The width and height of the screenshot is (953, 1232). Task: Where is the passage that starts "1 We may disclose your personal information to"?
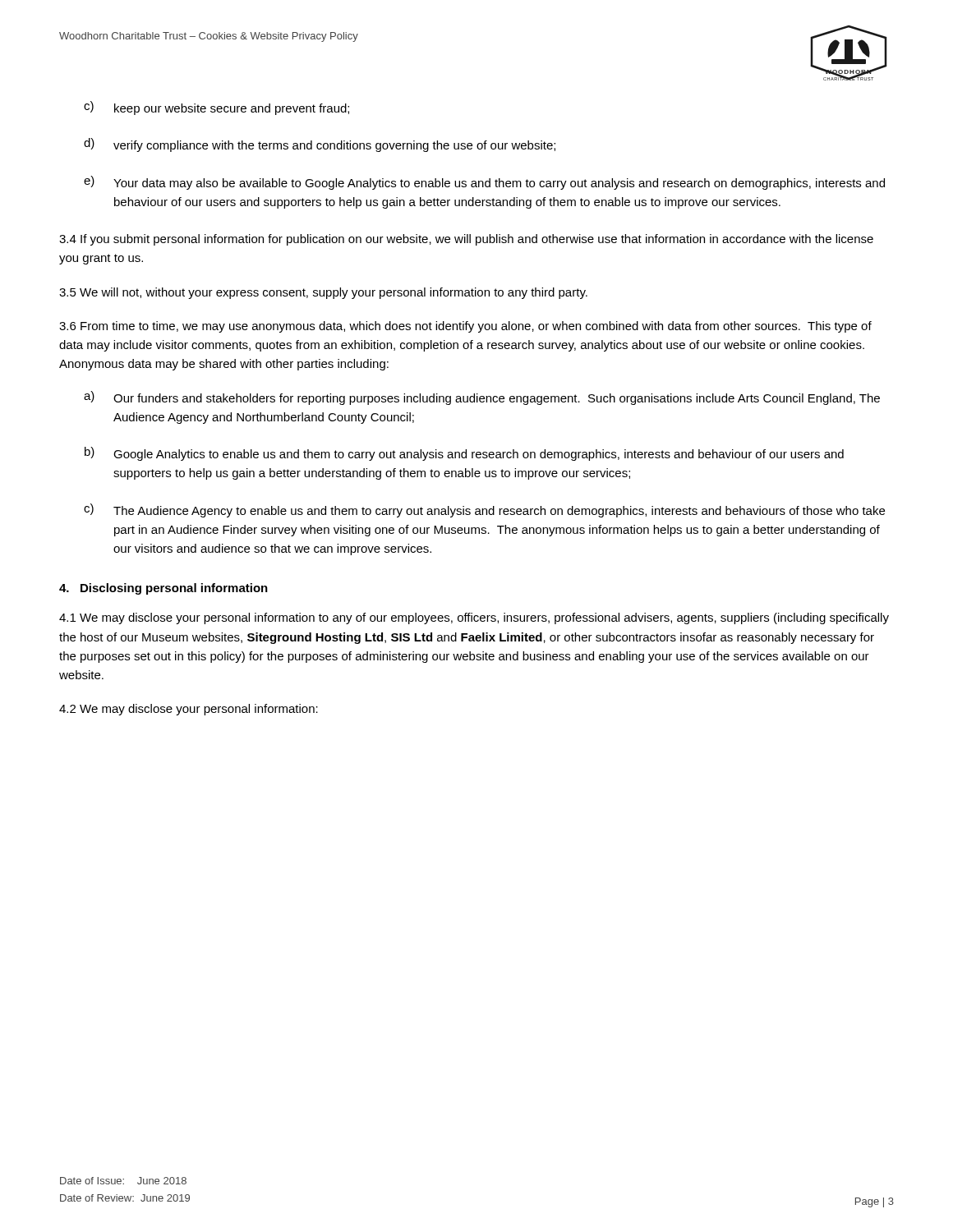474,646
